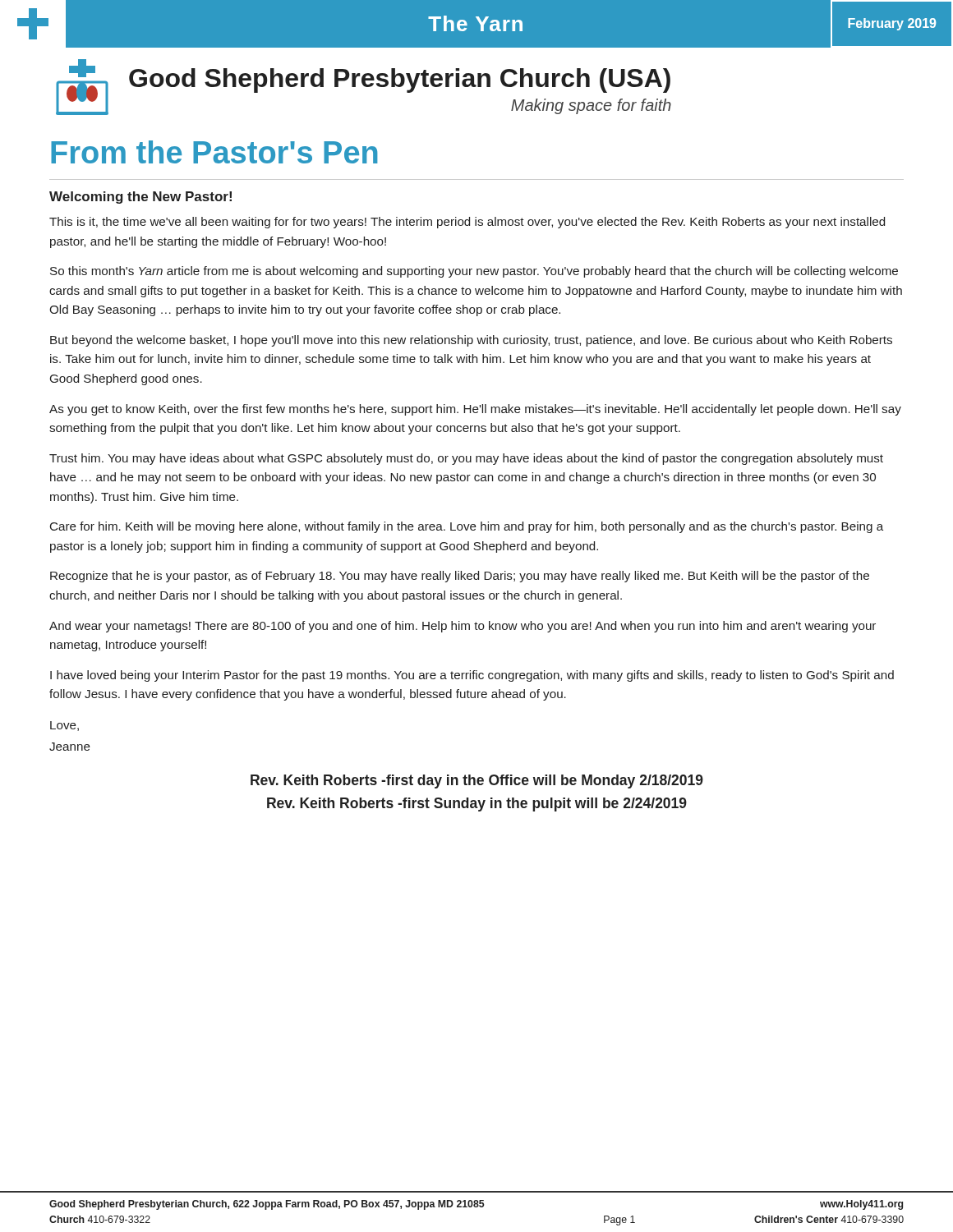Locate the passage starting "Recognize that he is your"
This screenshot has height=1232, width=953.
(x=460, y=585)
